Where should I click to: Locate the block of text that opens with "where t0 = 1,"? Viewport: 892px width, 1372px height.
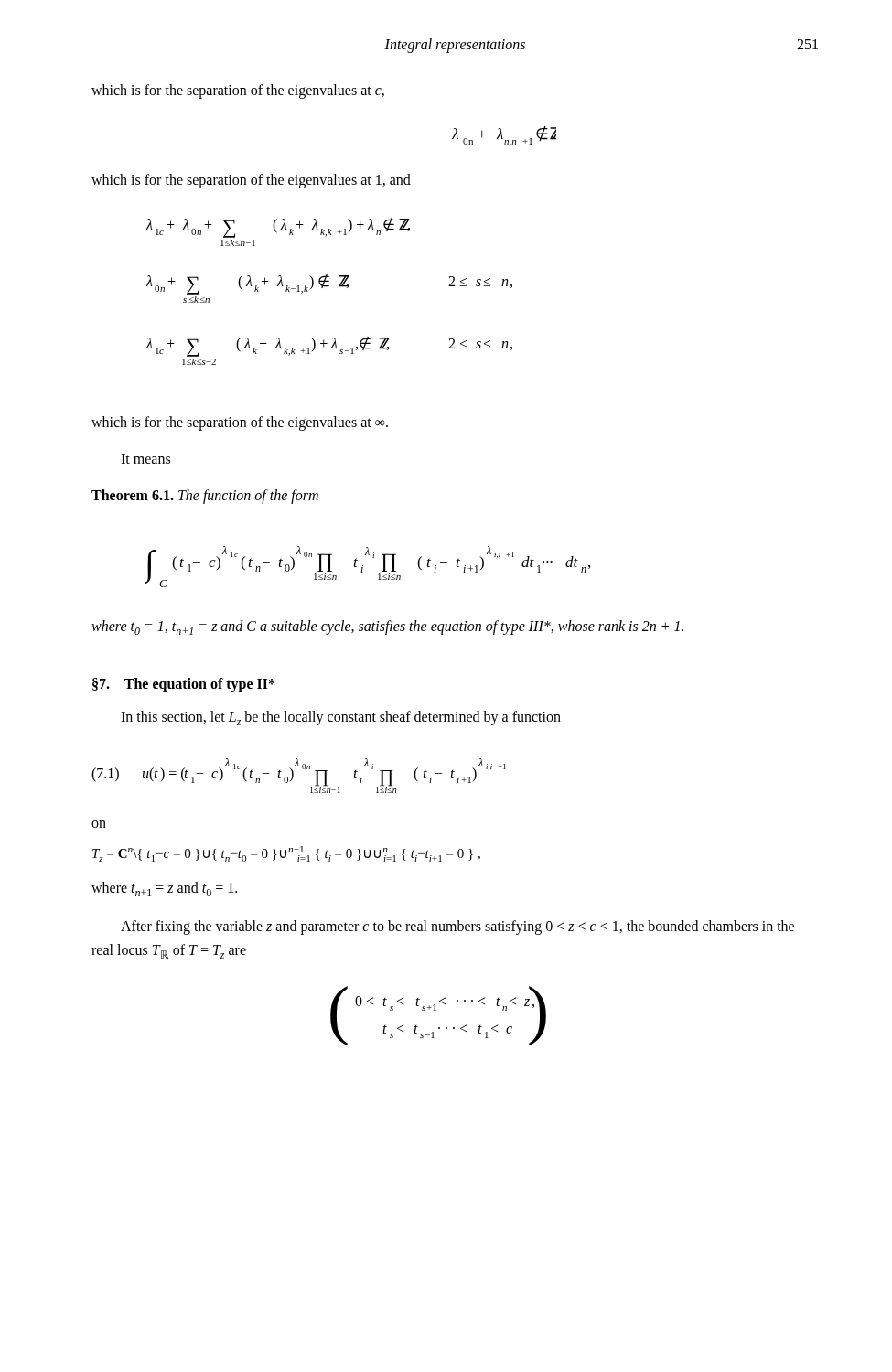click(388, 628)
